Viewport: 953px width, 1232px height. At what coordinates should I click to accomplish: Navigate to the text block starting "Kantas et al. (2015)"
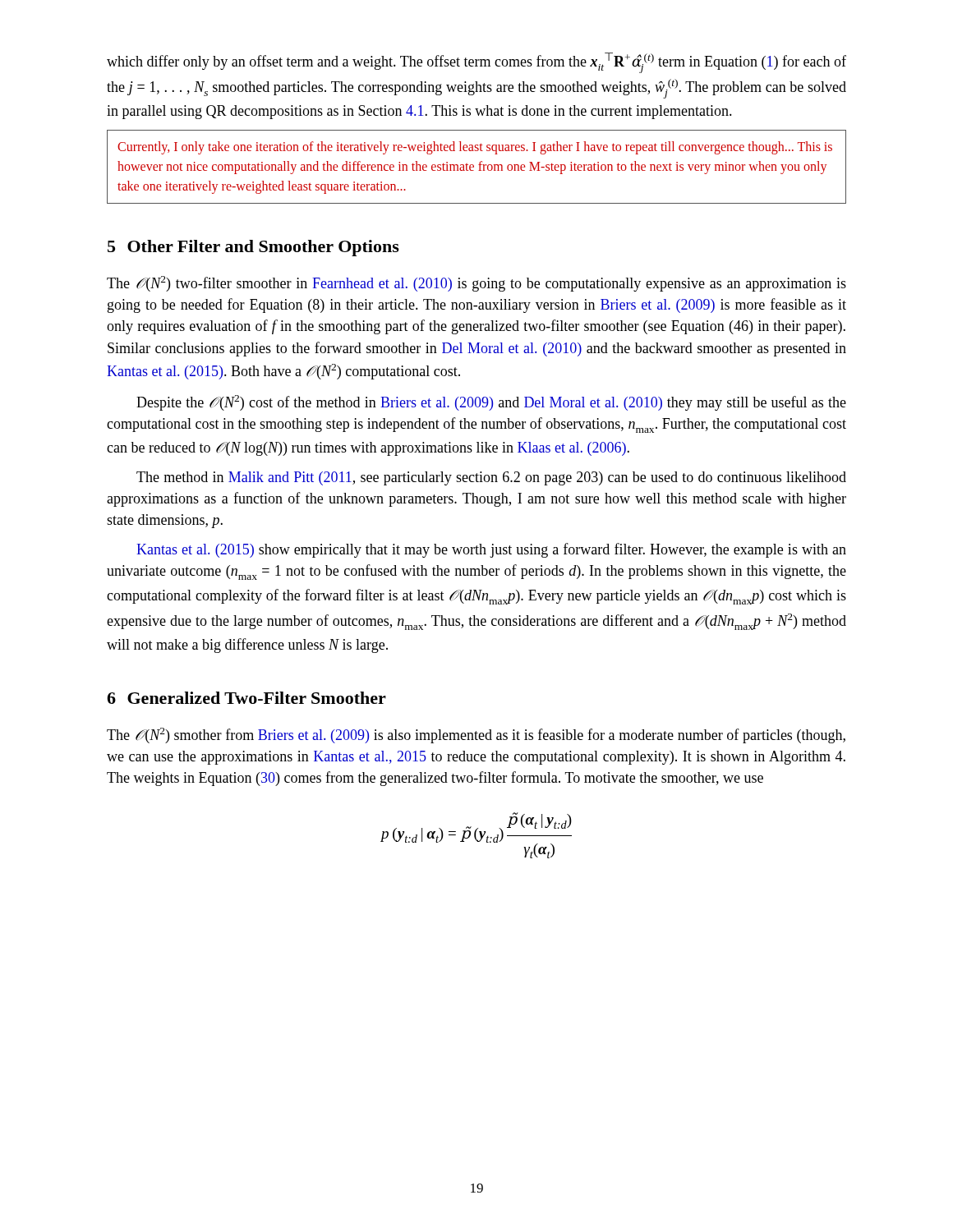(x=476, y=597)
